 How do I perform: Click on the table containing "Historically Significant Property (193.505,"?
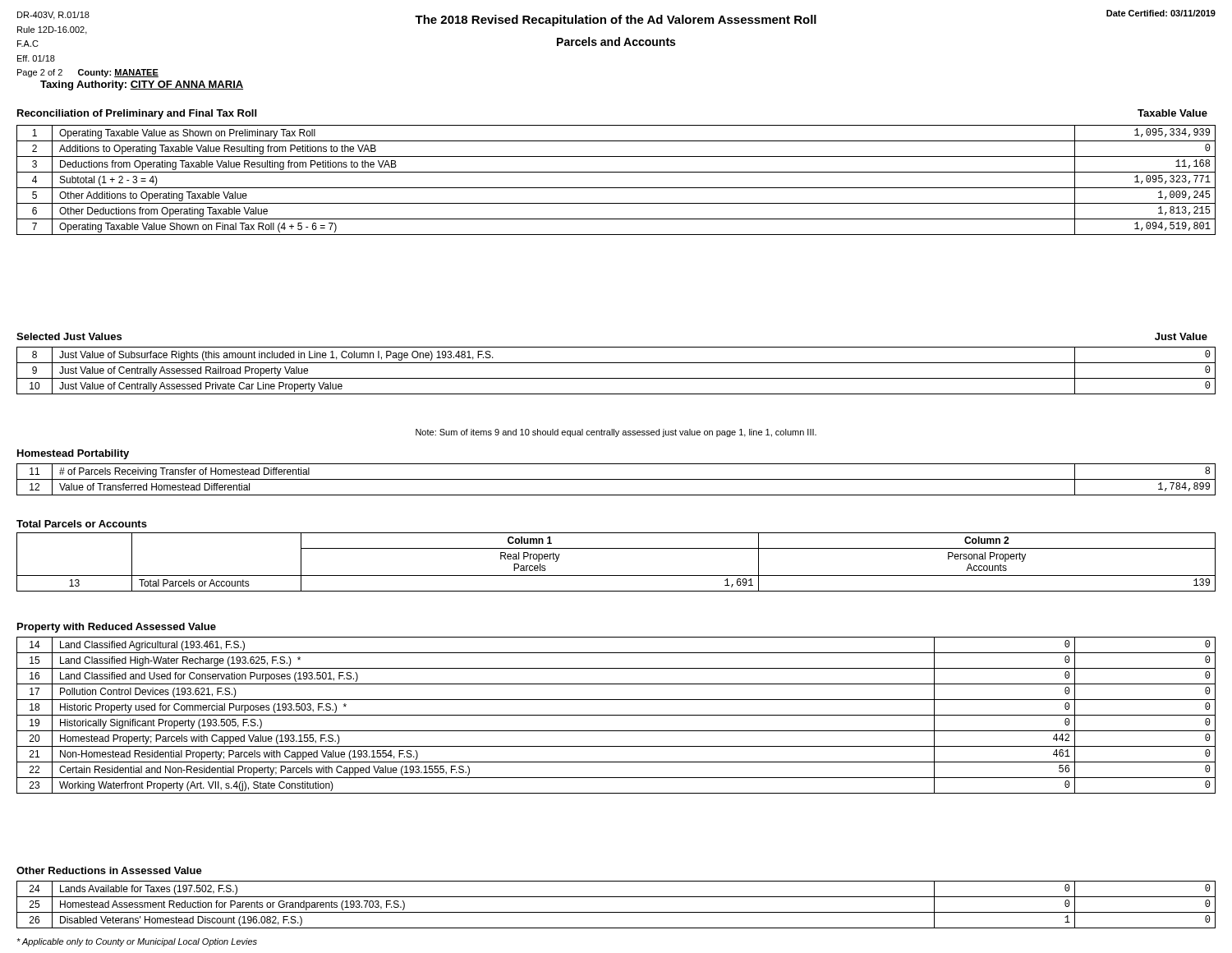click(x=616, y=715)
